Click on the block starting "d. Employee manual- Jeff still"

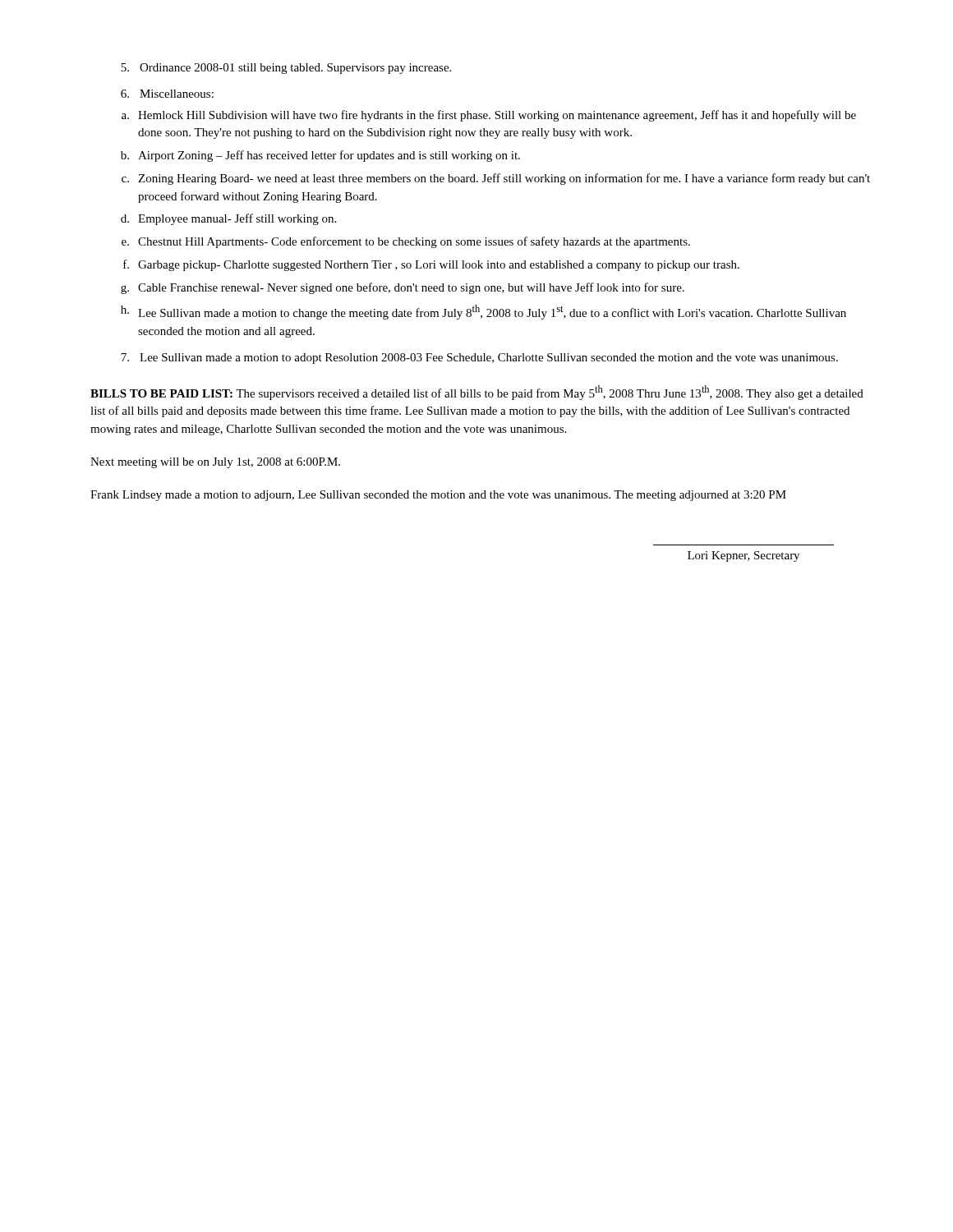[228, 219]
